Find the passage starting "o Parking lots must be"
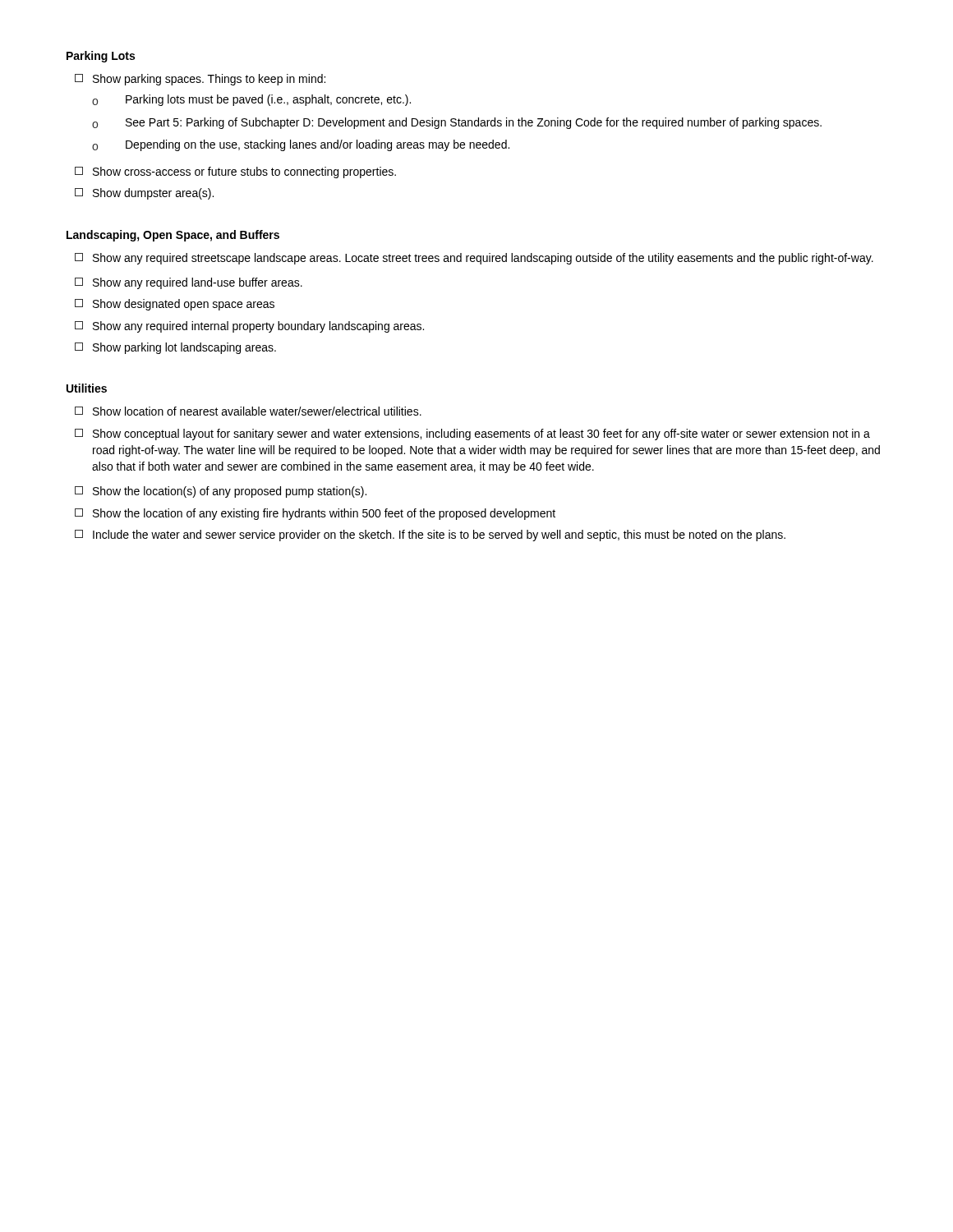The height and width of the screenshot is (1232, 953). (251, 100)
